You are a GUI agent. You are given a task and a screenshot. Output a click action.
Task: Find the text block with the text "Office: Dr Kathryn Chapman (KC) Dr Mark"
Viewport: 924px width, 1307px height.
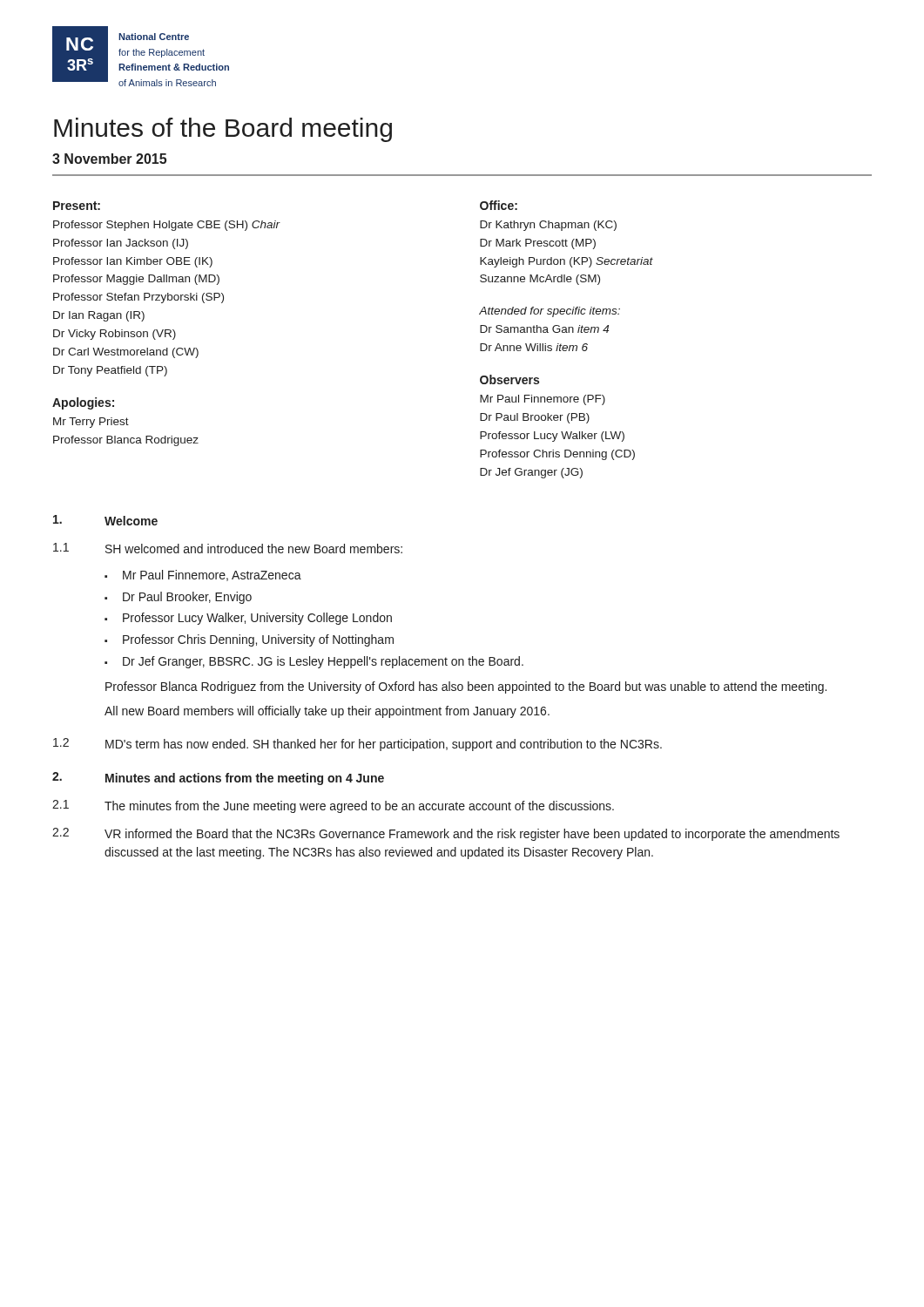[x=499, y=205]
